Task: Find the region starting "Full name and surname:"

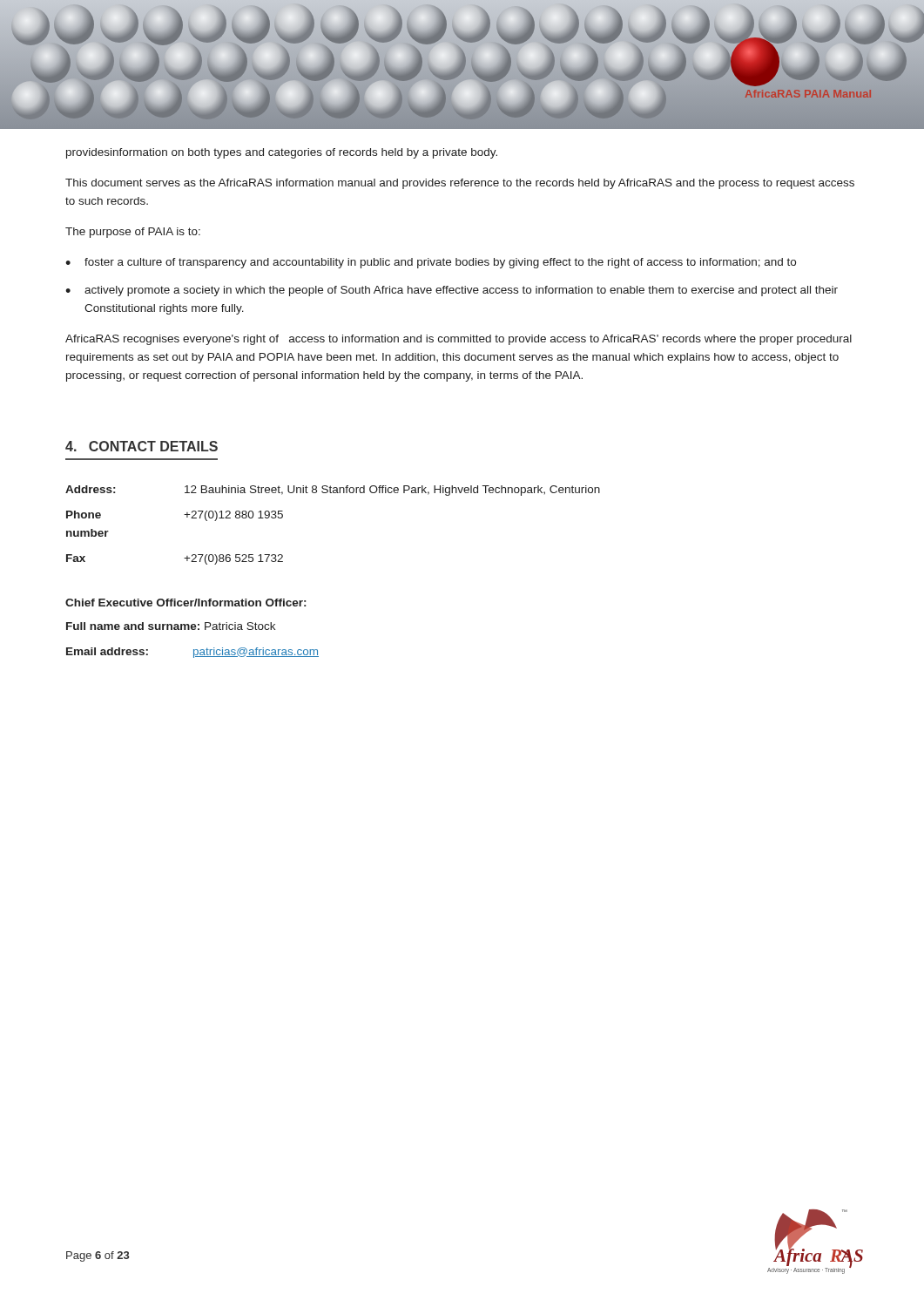Action: click(171, 626)
